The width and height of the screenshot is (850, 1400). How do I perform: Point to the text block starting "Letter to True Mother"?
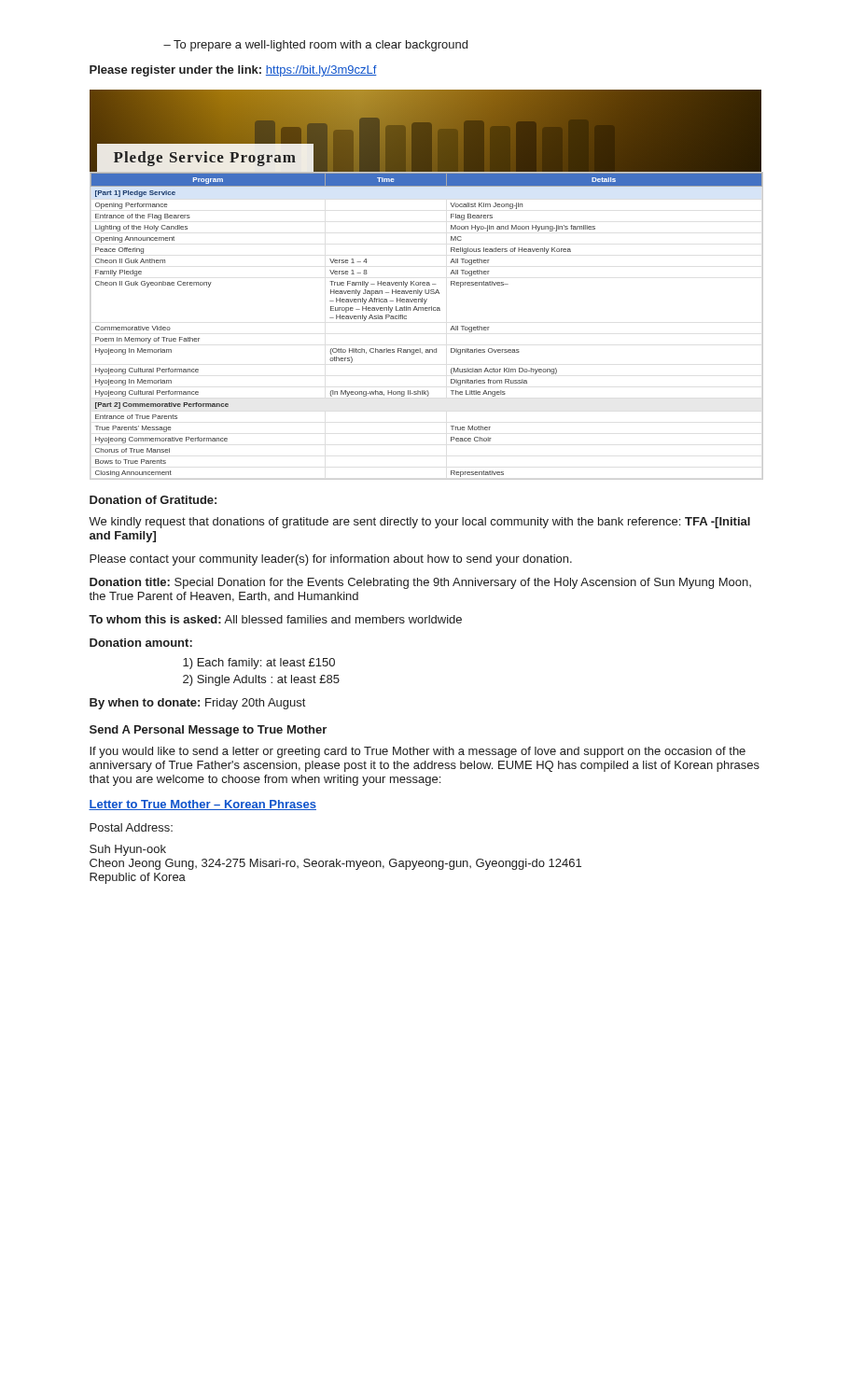point(203,804)
